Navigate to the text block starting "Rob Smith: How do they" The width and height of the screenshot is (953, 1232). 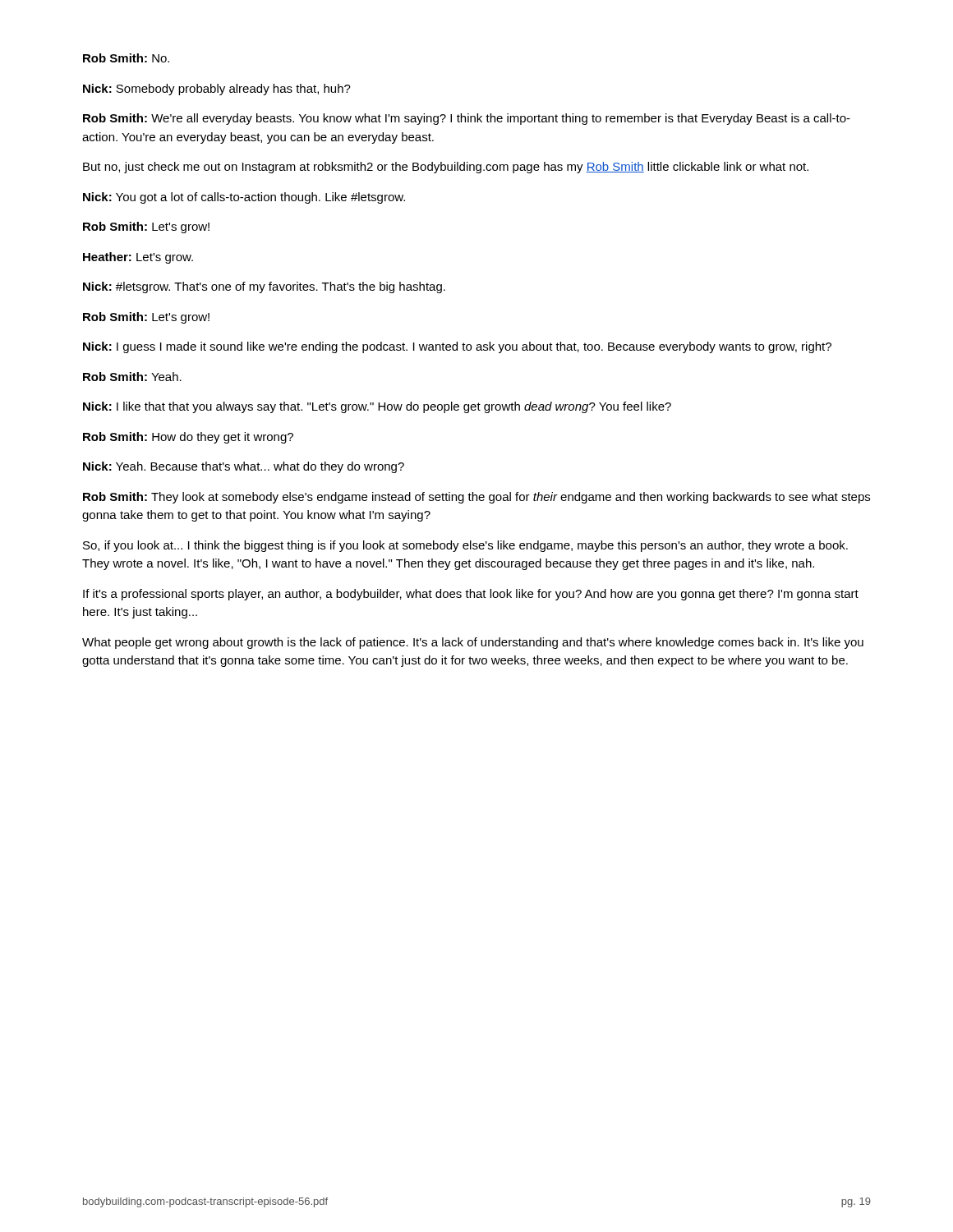pos(188,436)
